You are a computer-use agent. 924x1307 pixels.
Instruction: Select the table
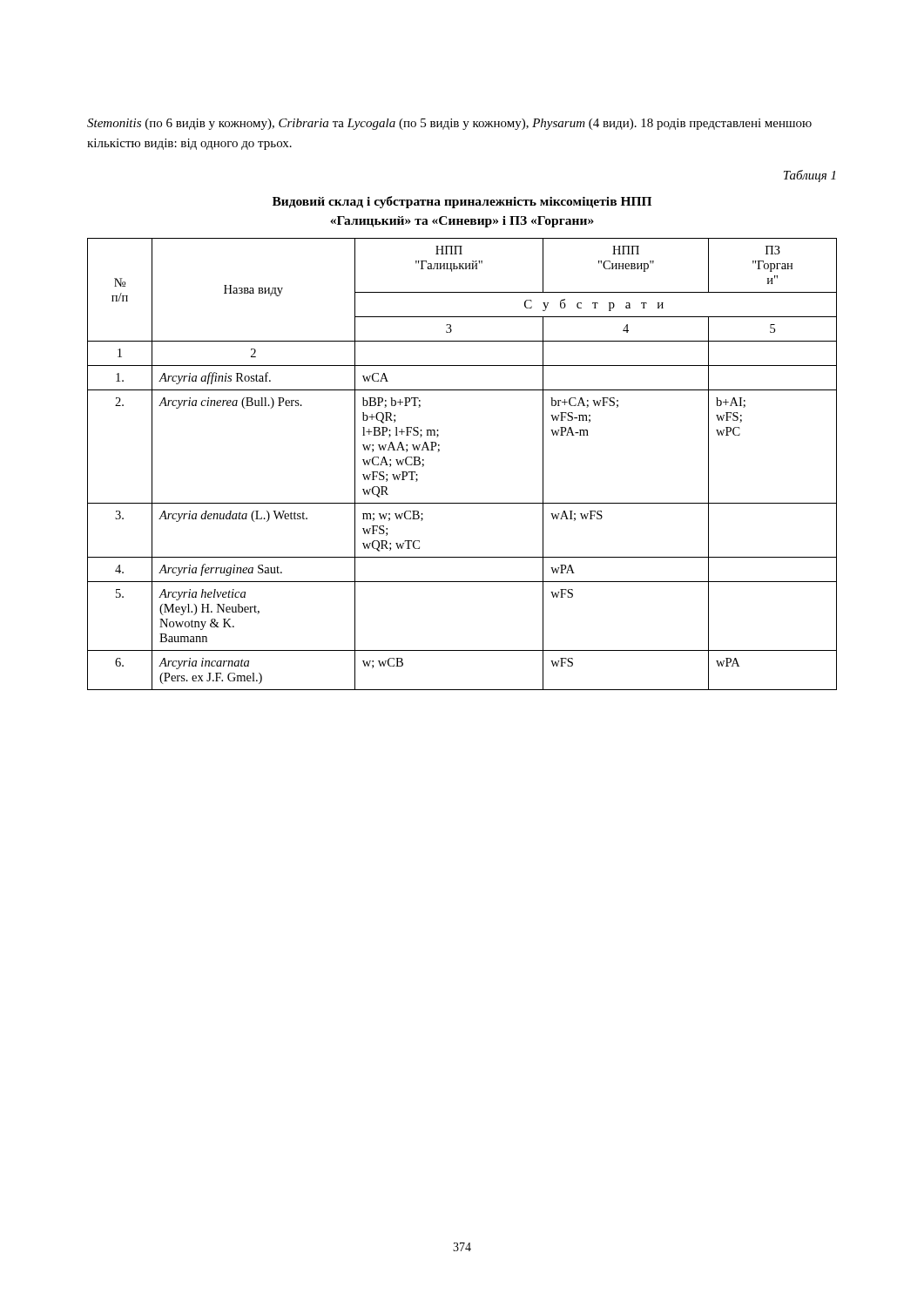[462, 464]
